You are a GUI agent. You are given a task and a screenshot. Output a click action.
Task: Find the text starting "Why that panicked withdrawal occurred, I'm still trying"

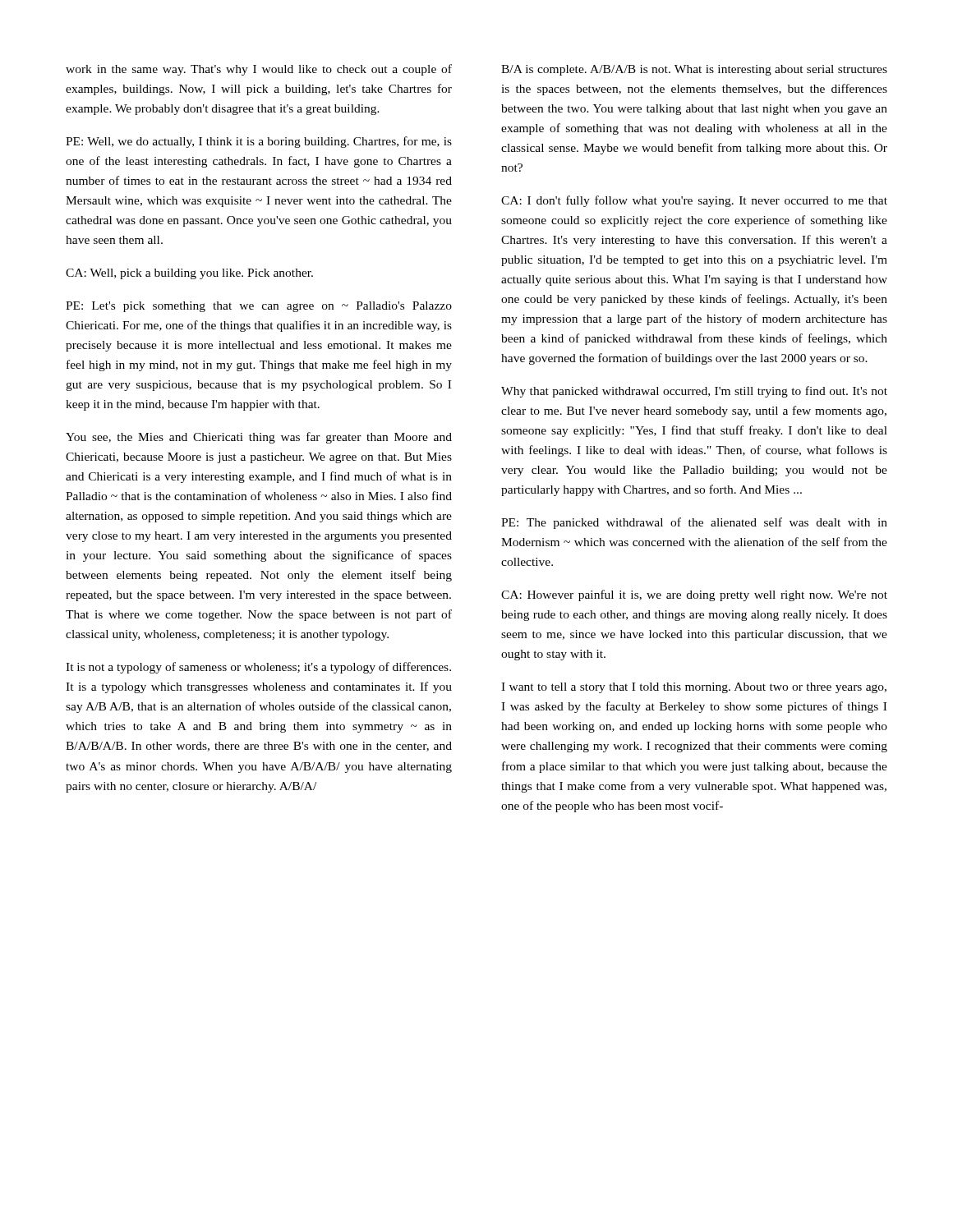pyautogui.click(x=694, y=441)
